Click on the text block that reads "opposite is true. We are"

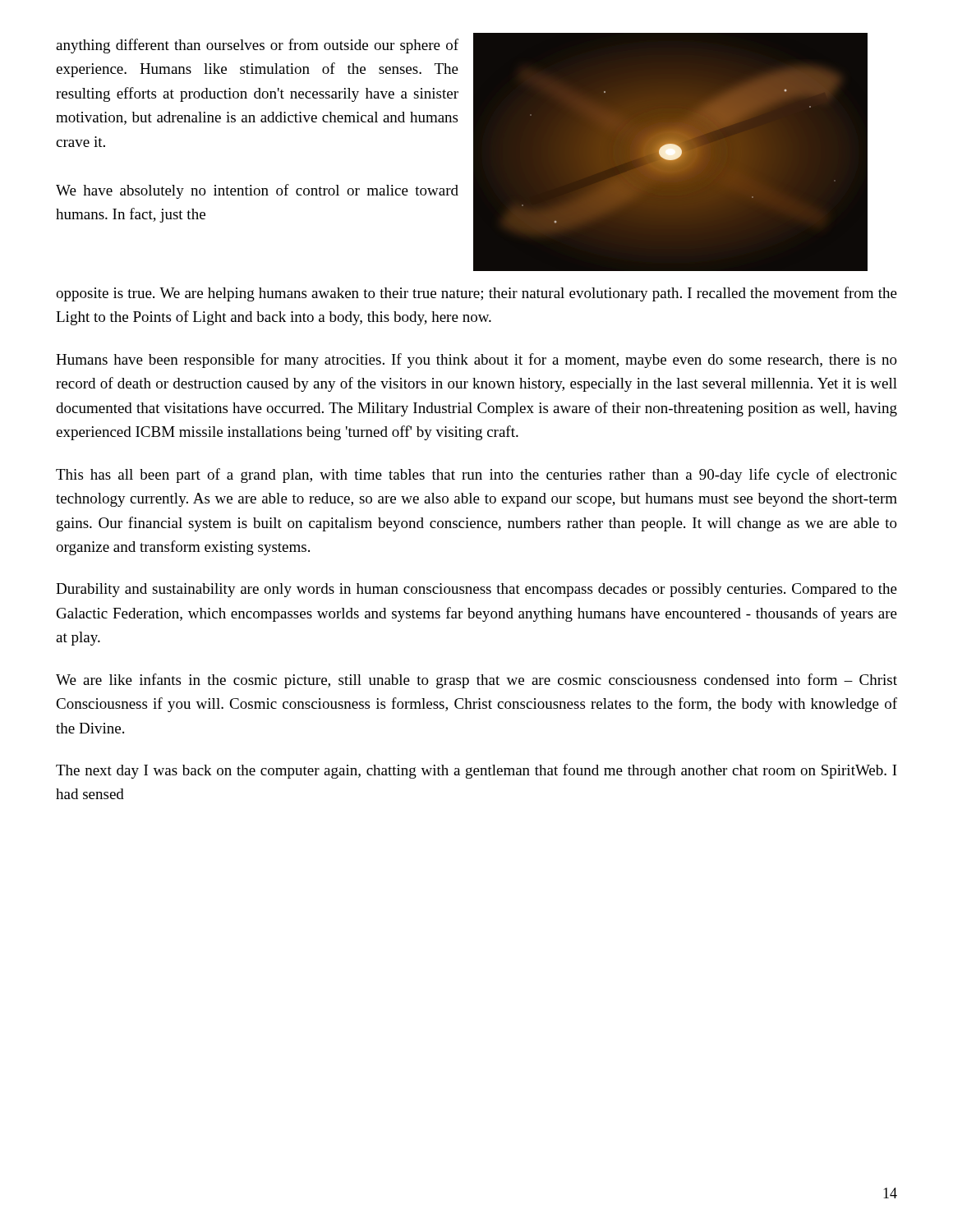[476, 305]
